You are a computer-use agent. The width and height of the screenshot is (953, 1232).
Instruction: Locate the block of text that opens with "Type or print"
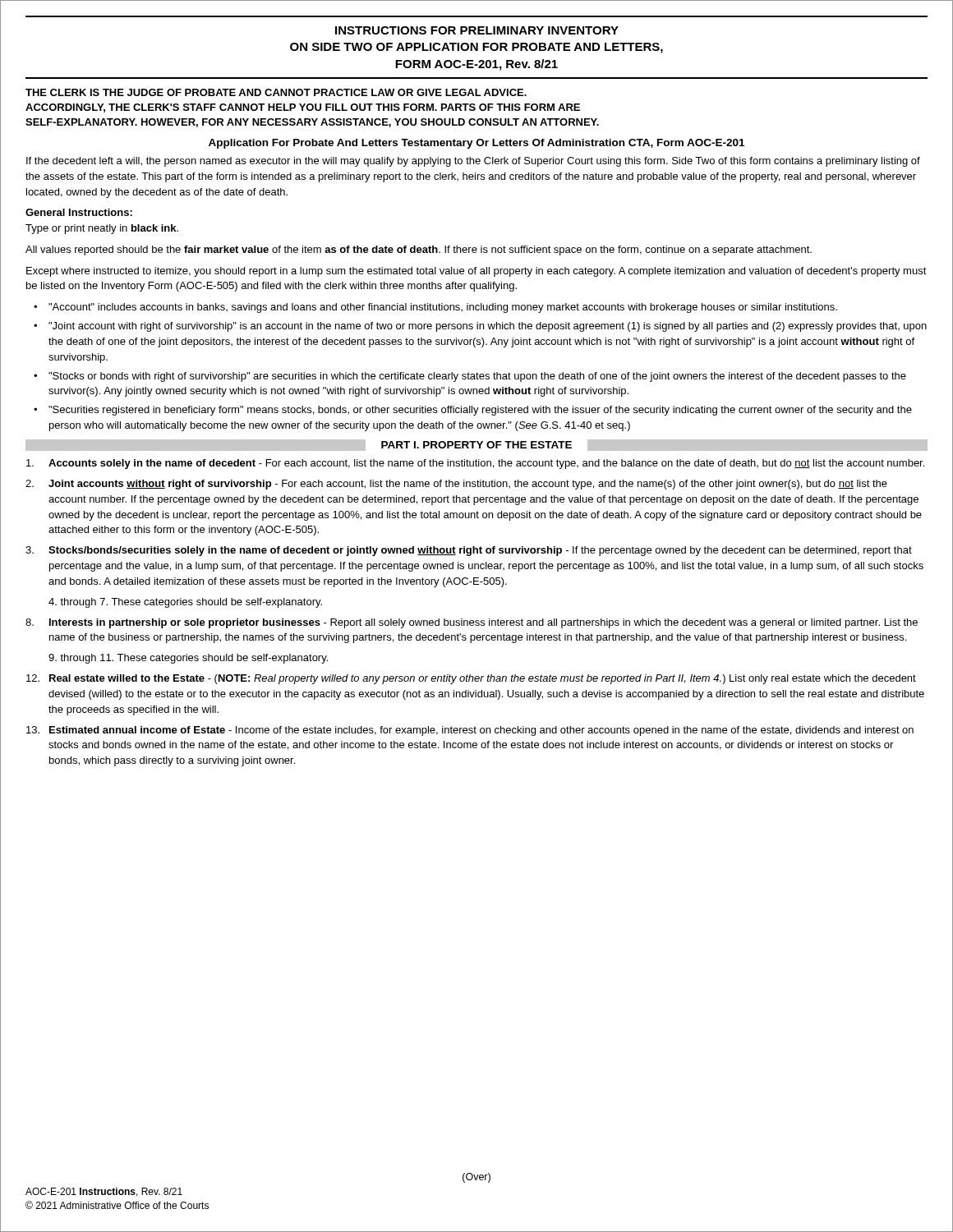tap(102, 228)
